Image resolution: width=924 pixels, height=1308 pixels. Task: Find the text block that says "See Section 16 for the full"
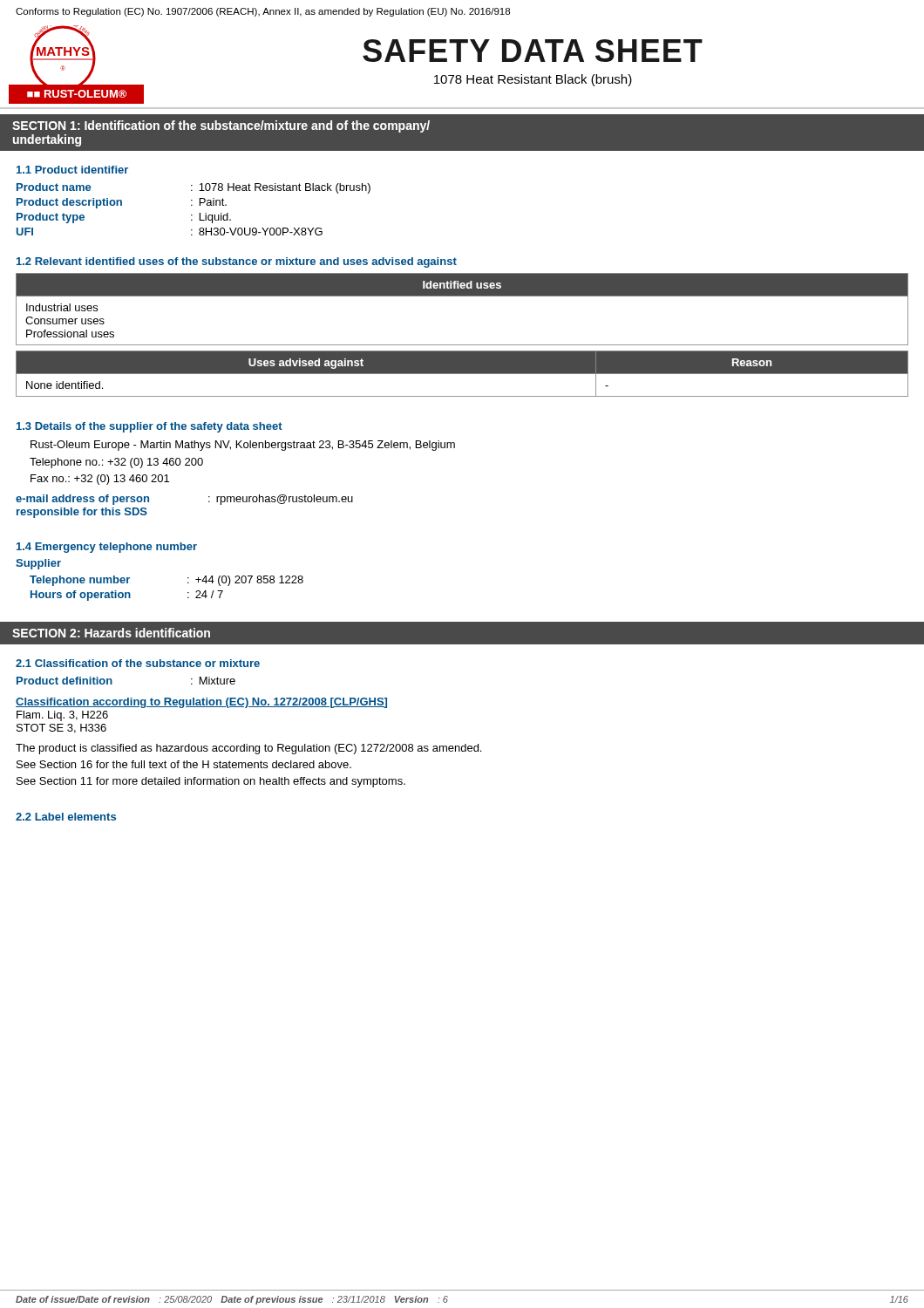[184, 764]
